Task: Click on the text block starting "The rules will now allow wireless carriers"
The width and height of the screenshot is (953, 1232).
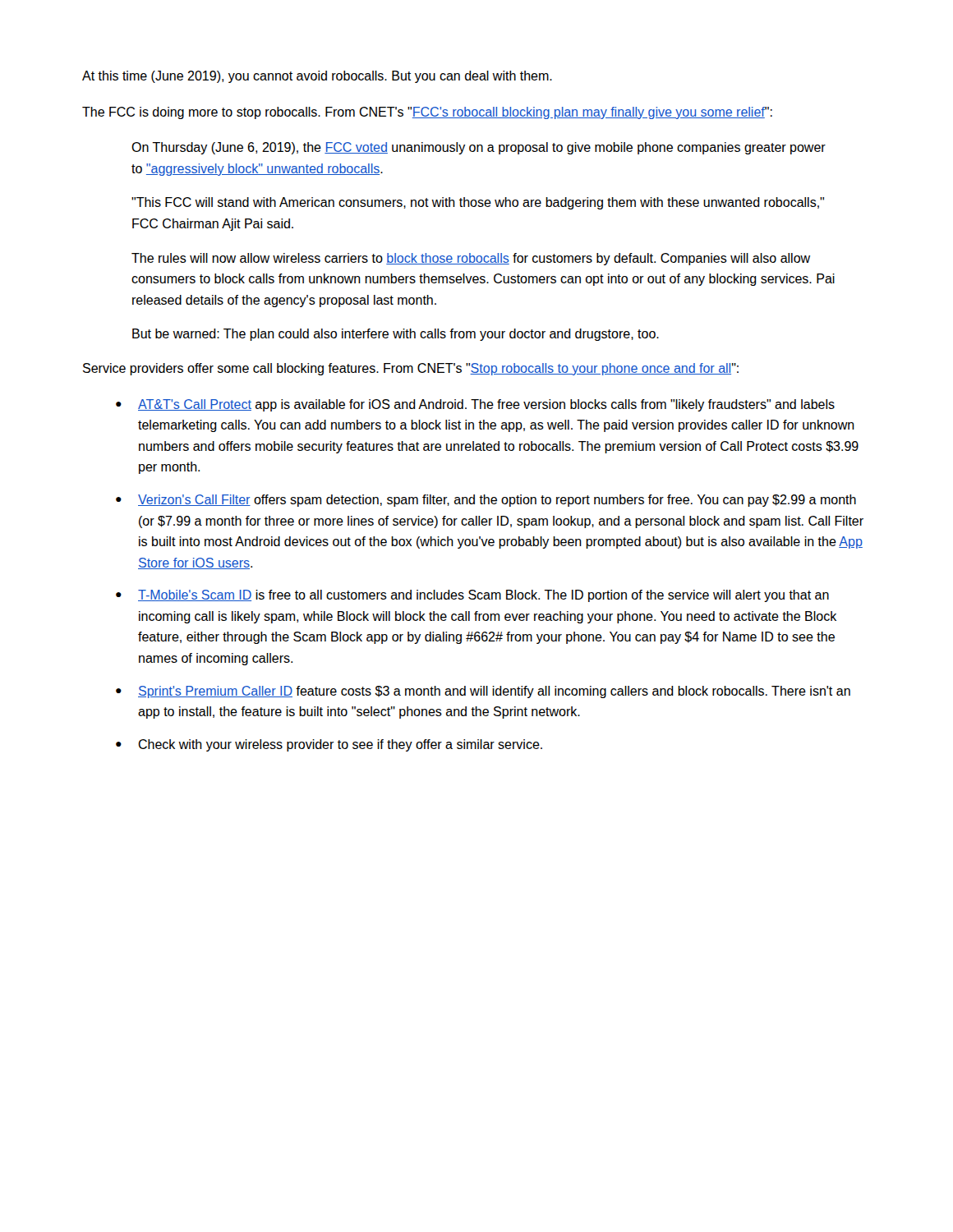Action: (x=483, y=279)
